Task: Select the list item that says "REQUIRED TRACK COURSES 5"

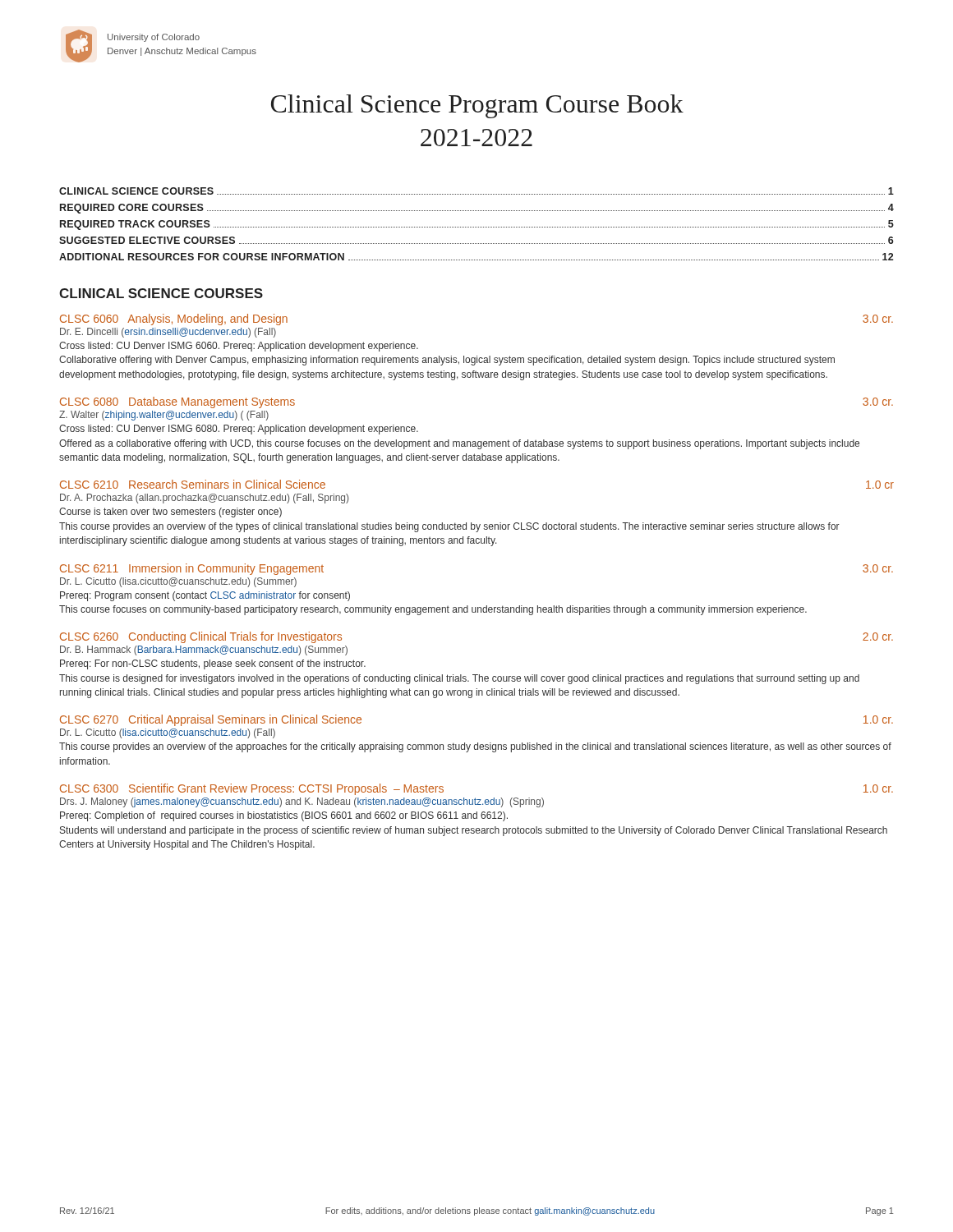Action: pyautogui.click(x=476, y=224)
